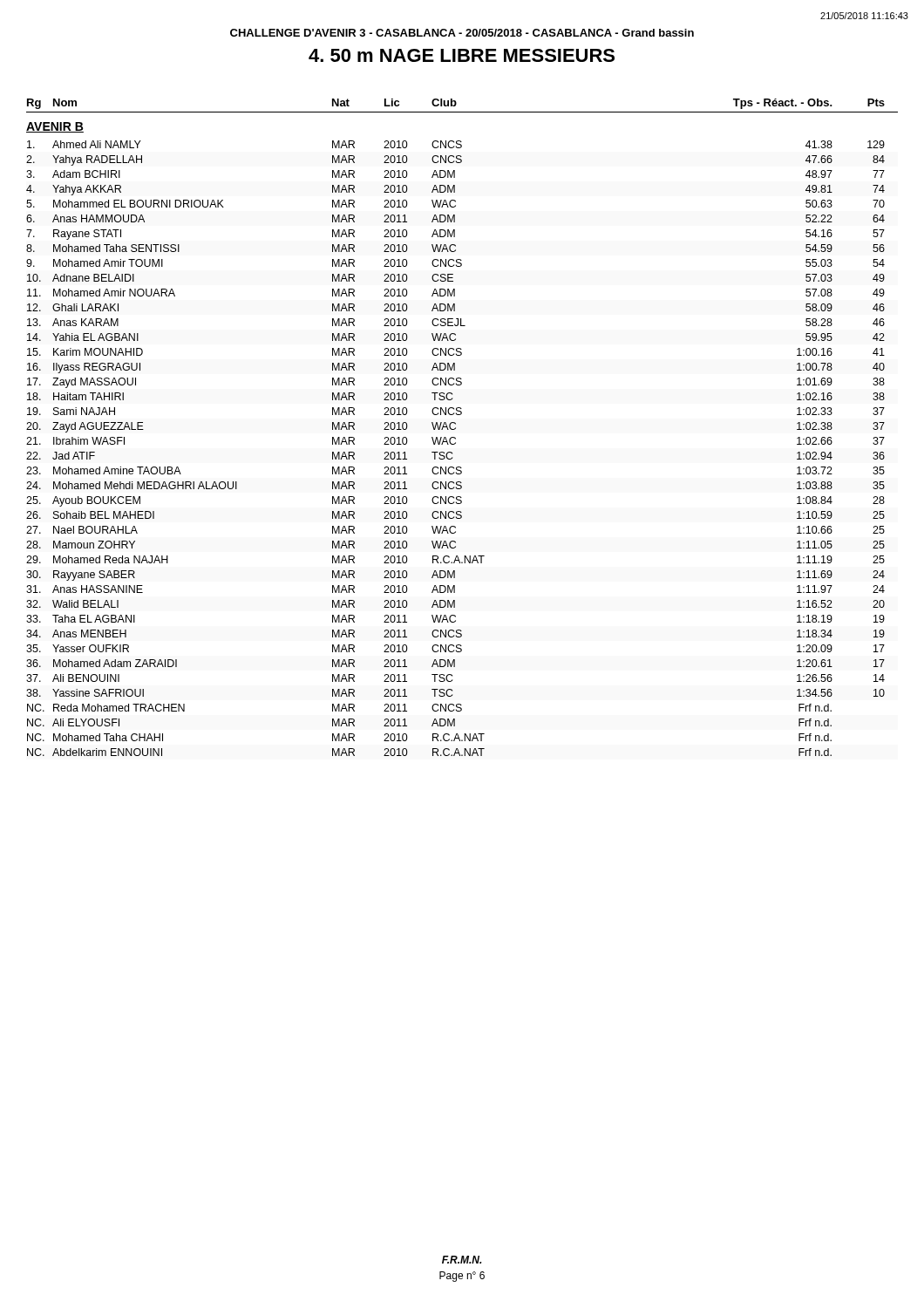This screenshot has width=924, height=1308.
Task: Click on the title that reads "4. 50 m"
Action: click(x=462, y=55)
